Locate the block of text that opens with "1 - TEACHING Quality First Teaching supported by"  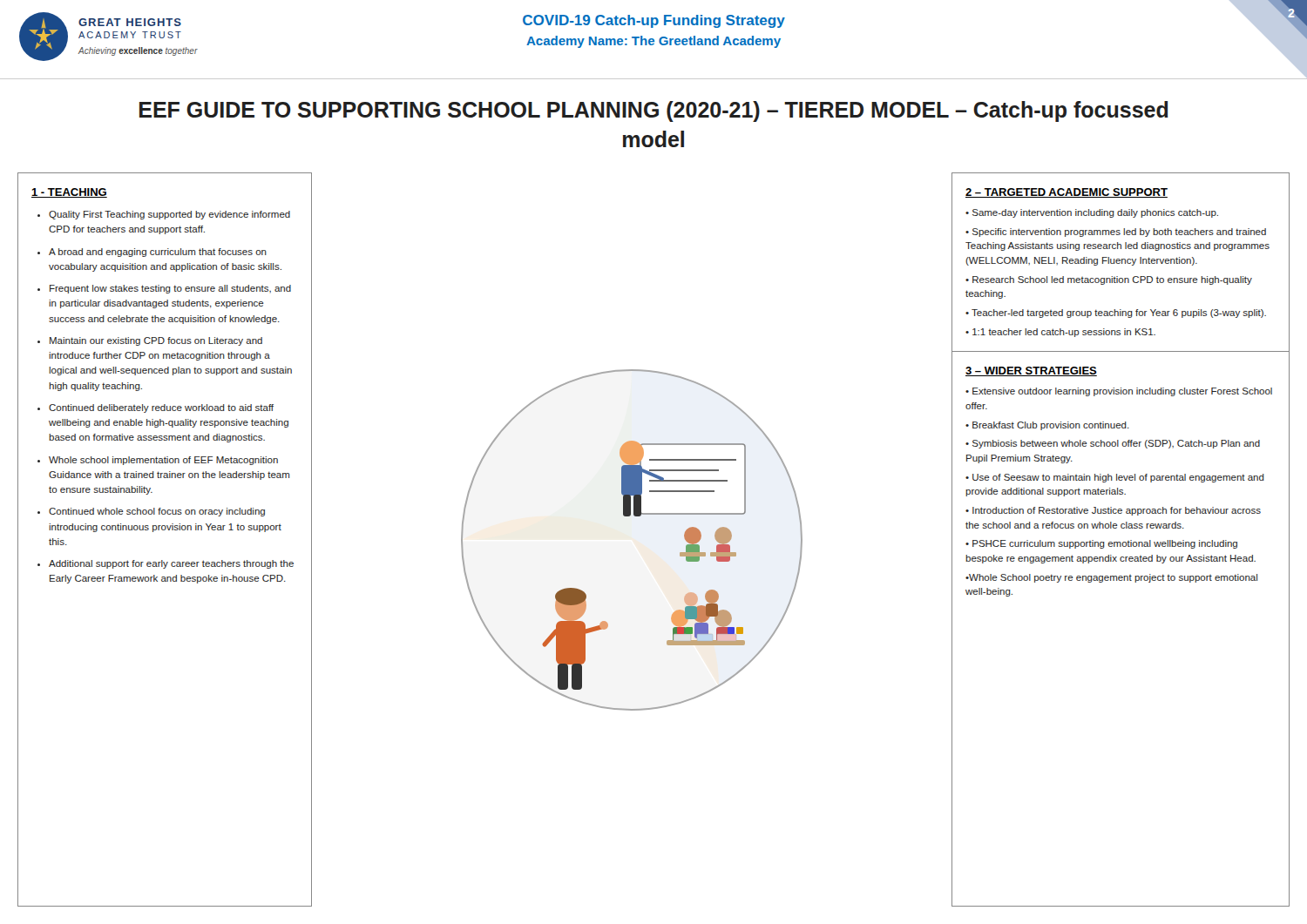tap(69, 193)
